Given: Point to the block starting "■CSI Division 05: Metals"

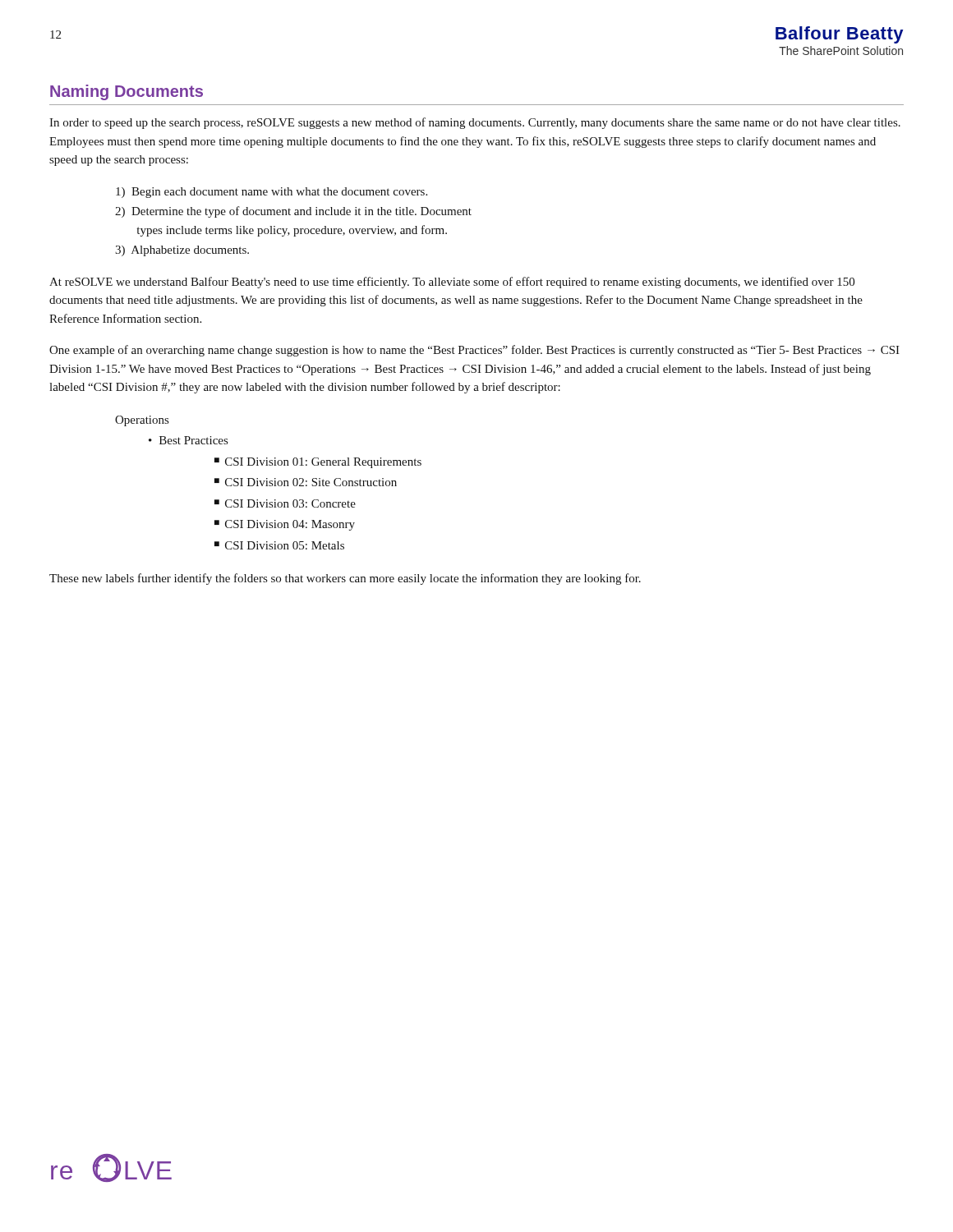Looking at the screenshot, I should (279, 546).
